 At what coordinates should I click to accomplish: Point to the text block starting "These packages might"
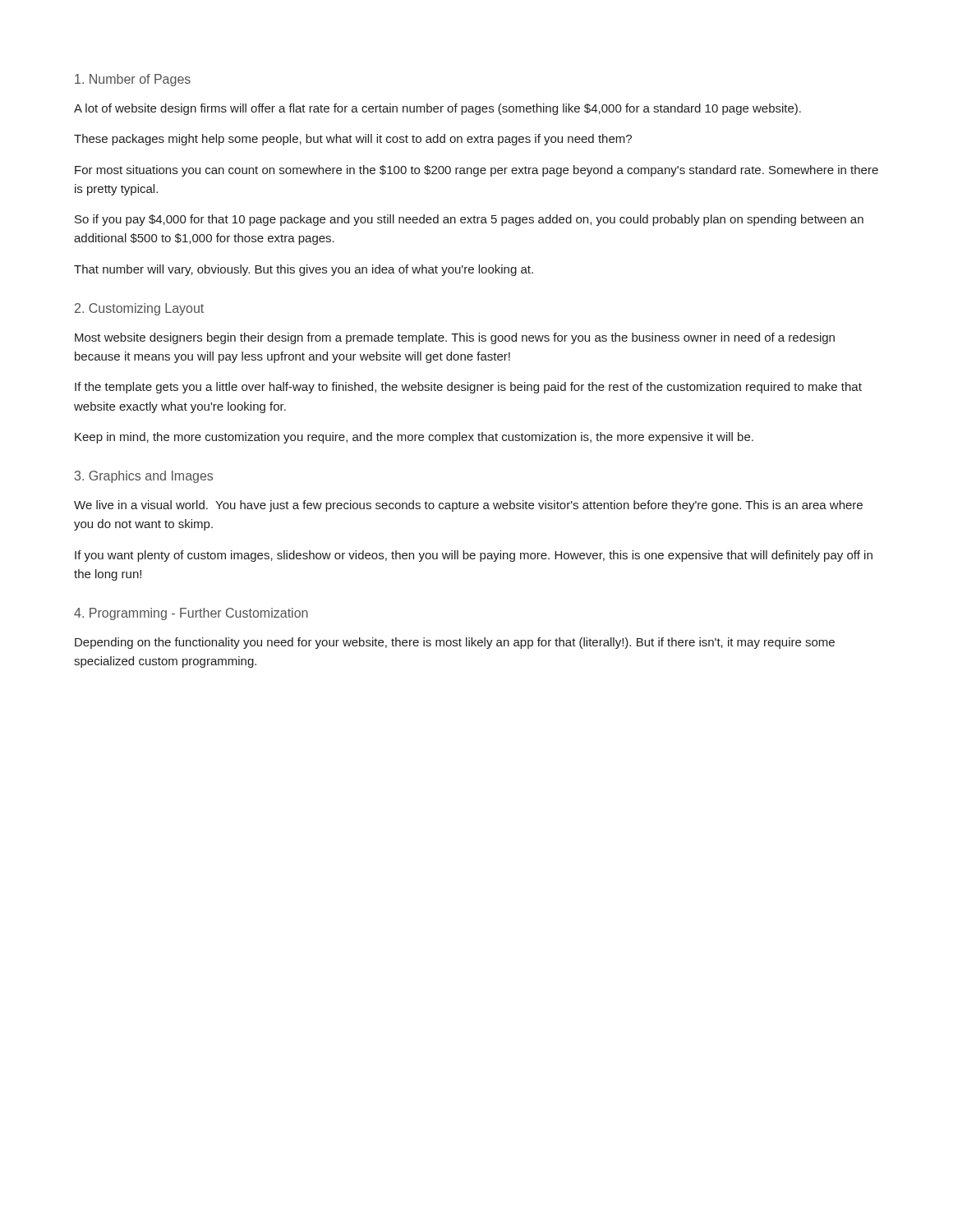[x=353, y=139]
